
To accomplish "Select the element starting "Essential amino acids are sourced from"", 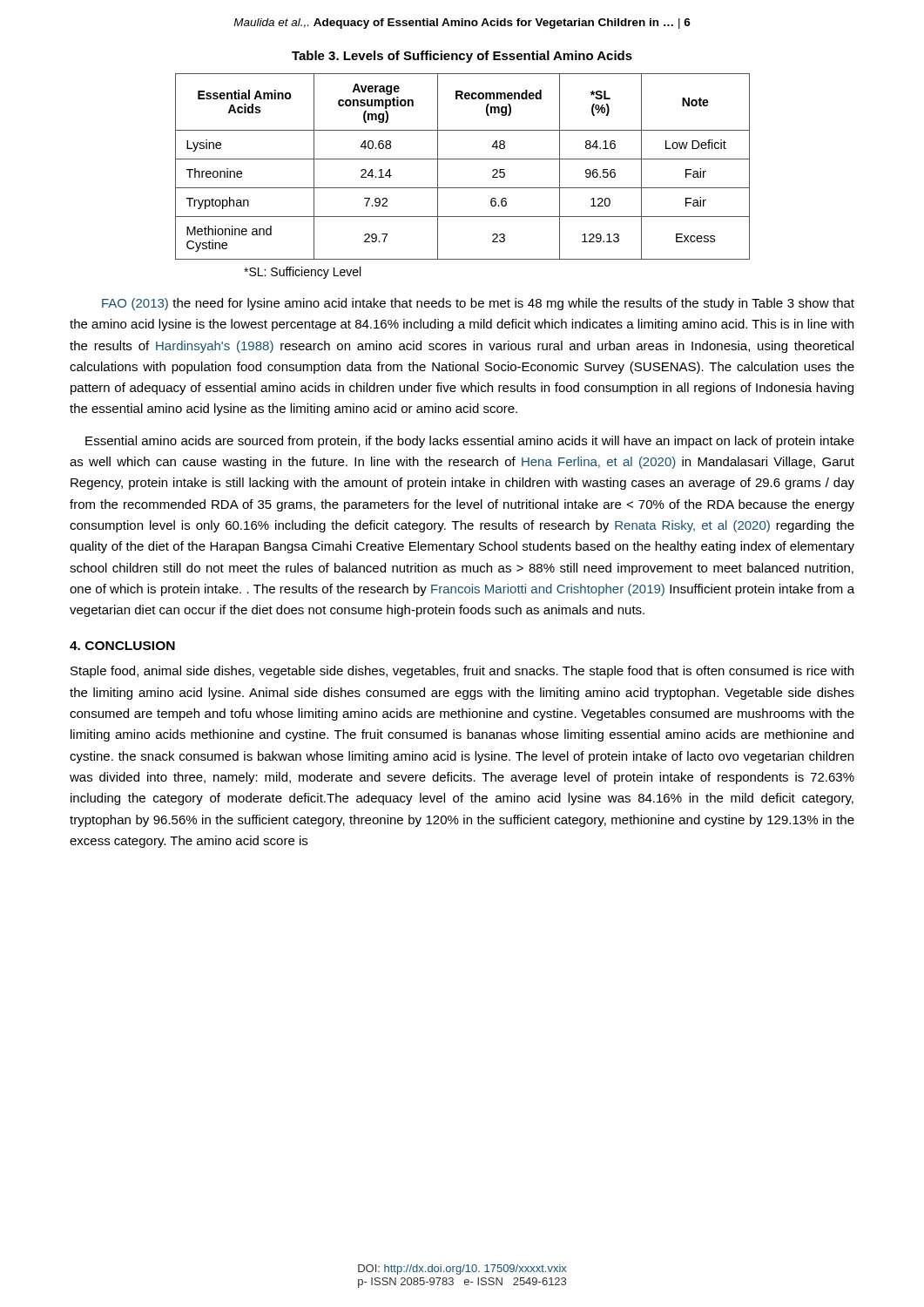I will [x=462, y=525].
